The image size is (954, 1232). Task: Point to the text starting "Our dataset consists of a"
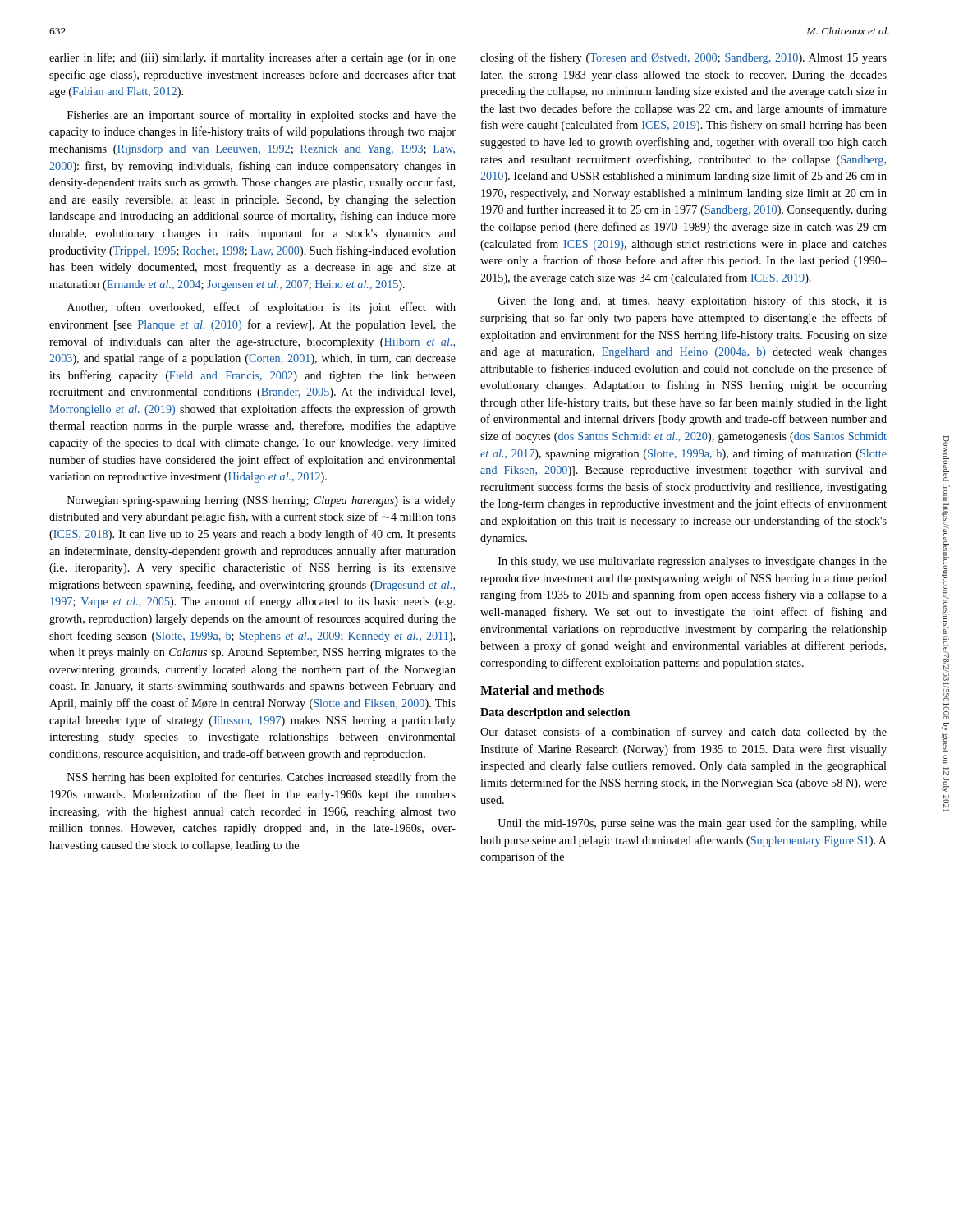[x=683, y=766]
